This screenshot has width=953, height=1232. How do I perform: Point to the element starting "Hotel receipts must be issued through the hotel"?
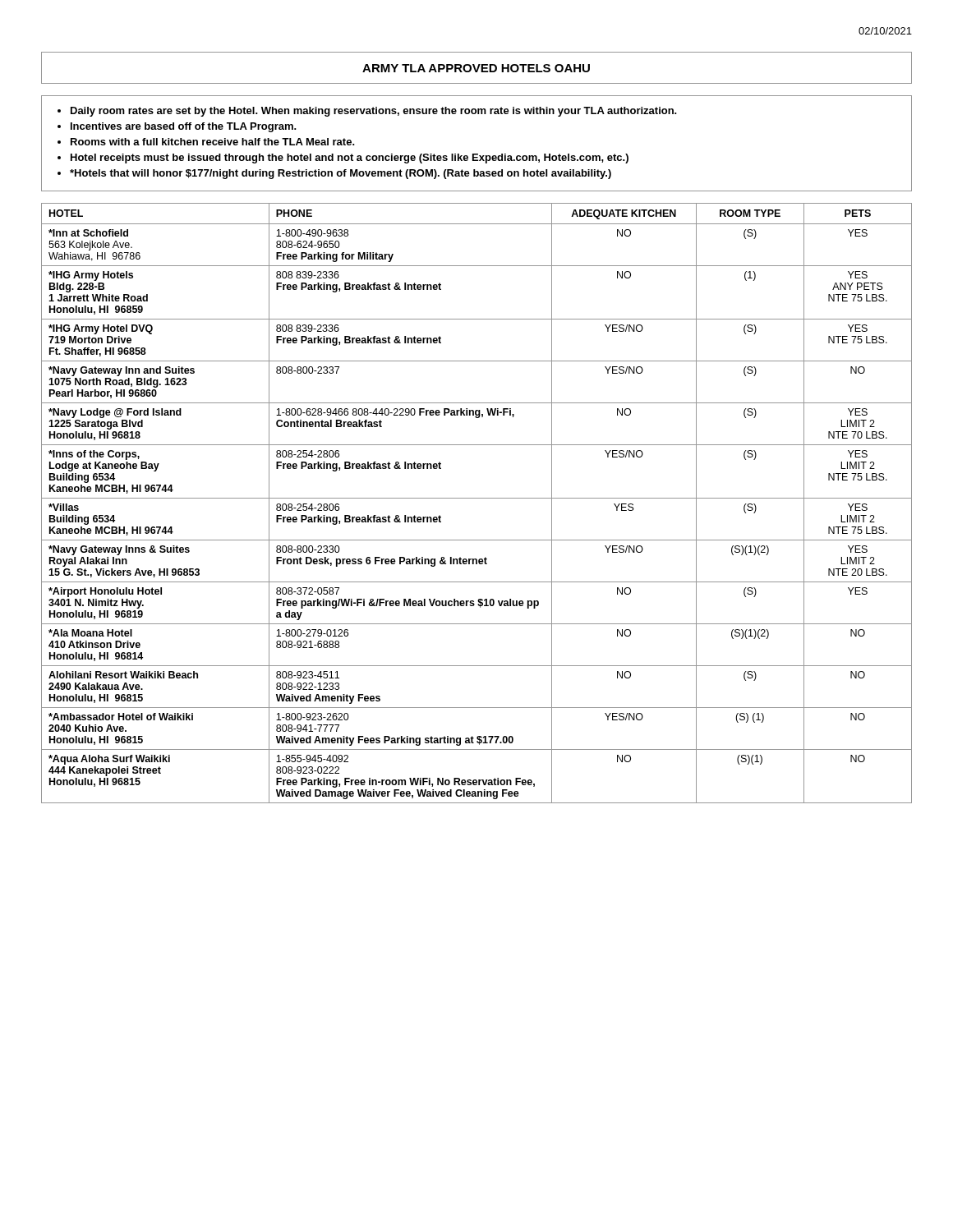(349, 157)
